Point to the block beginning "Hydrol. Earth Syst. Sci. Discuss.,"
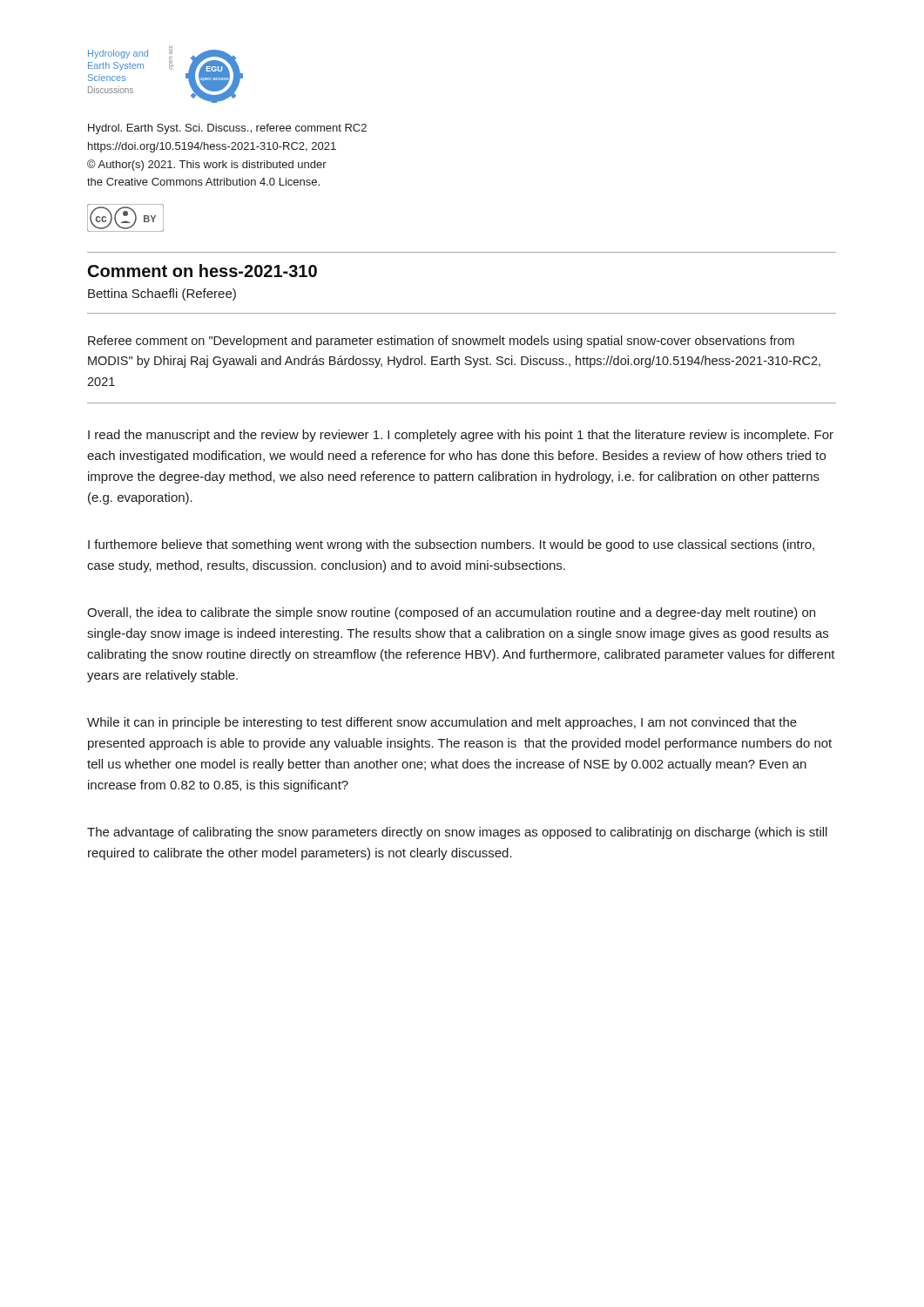 tap(227, 155)
